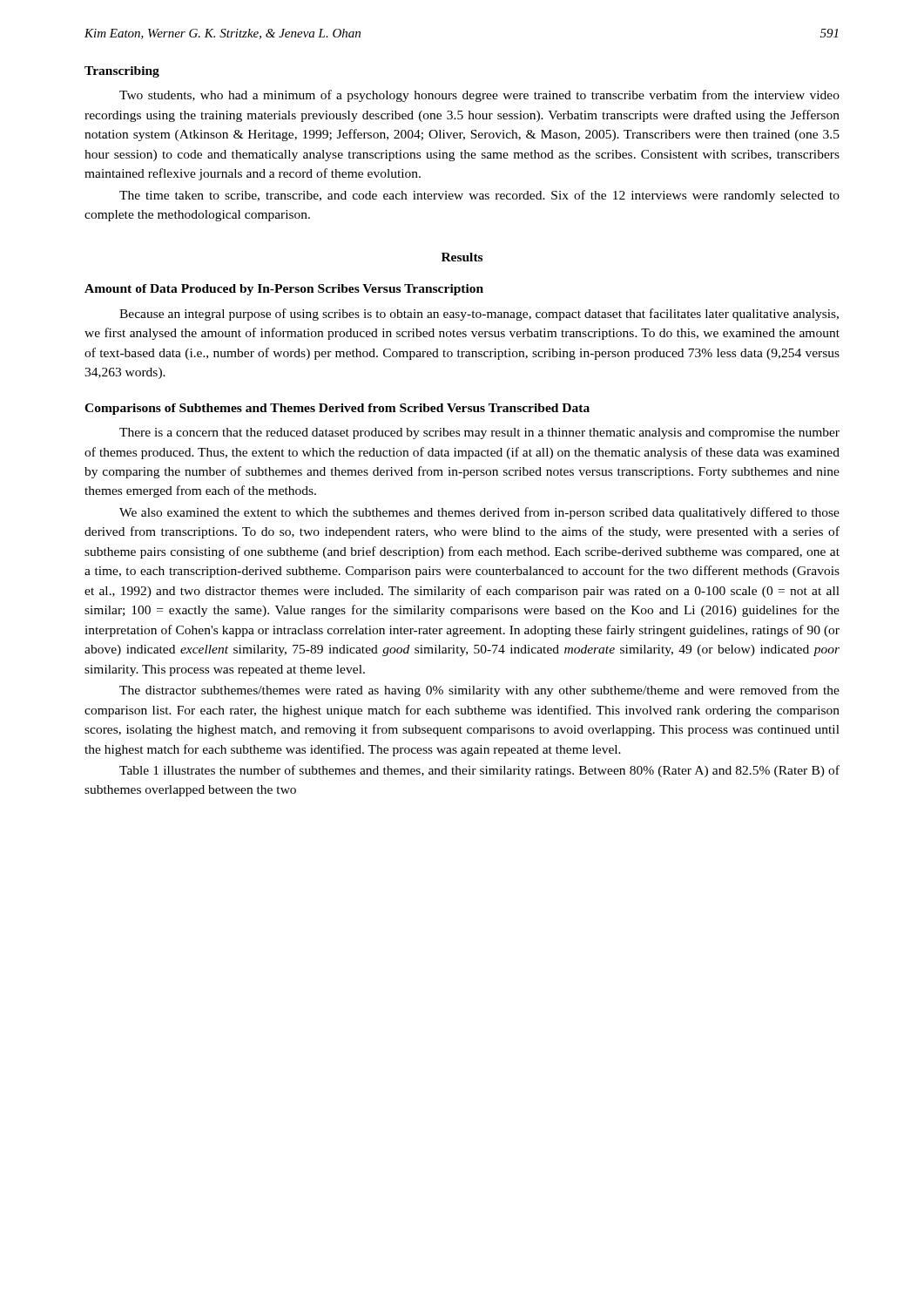Point to the block starting "The distractor subthemes/themes were rated as having 0%"

[x=462, y=720]
